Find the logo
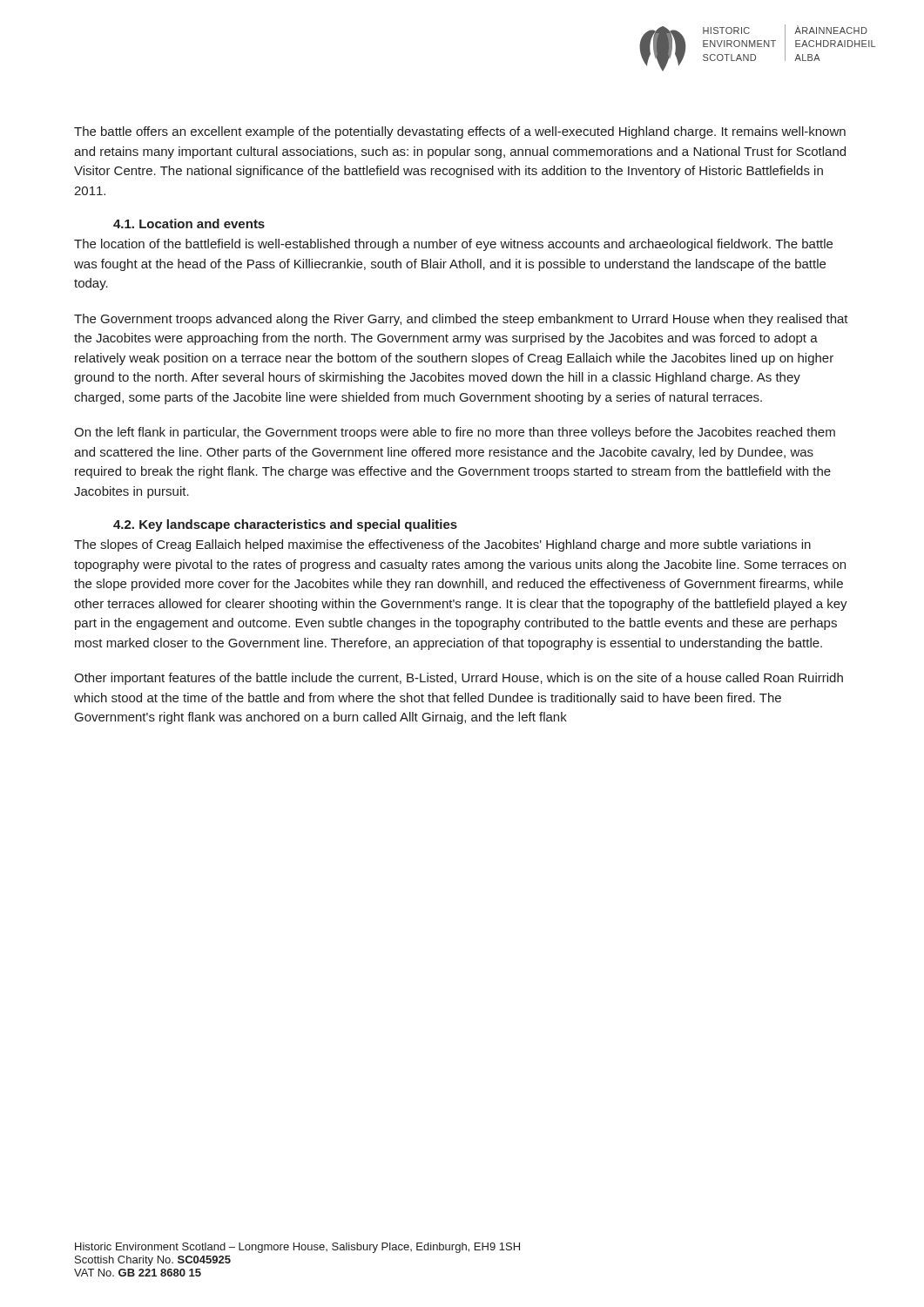The width and height of the screenshot is (924, 1307). (754, 51)
